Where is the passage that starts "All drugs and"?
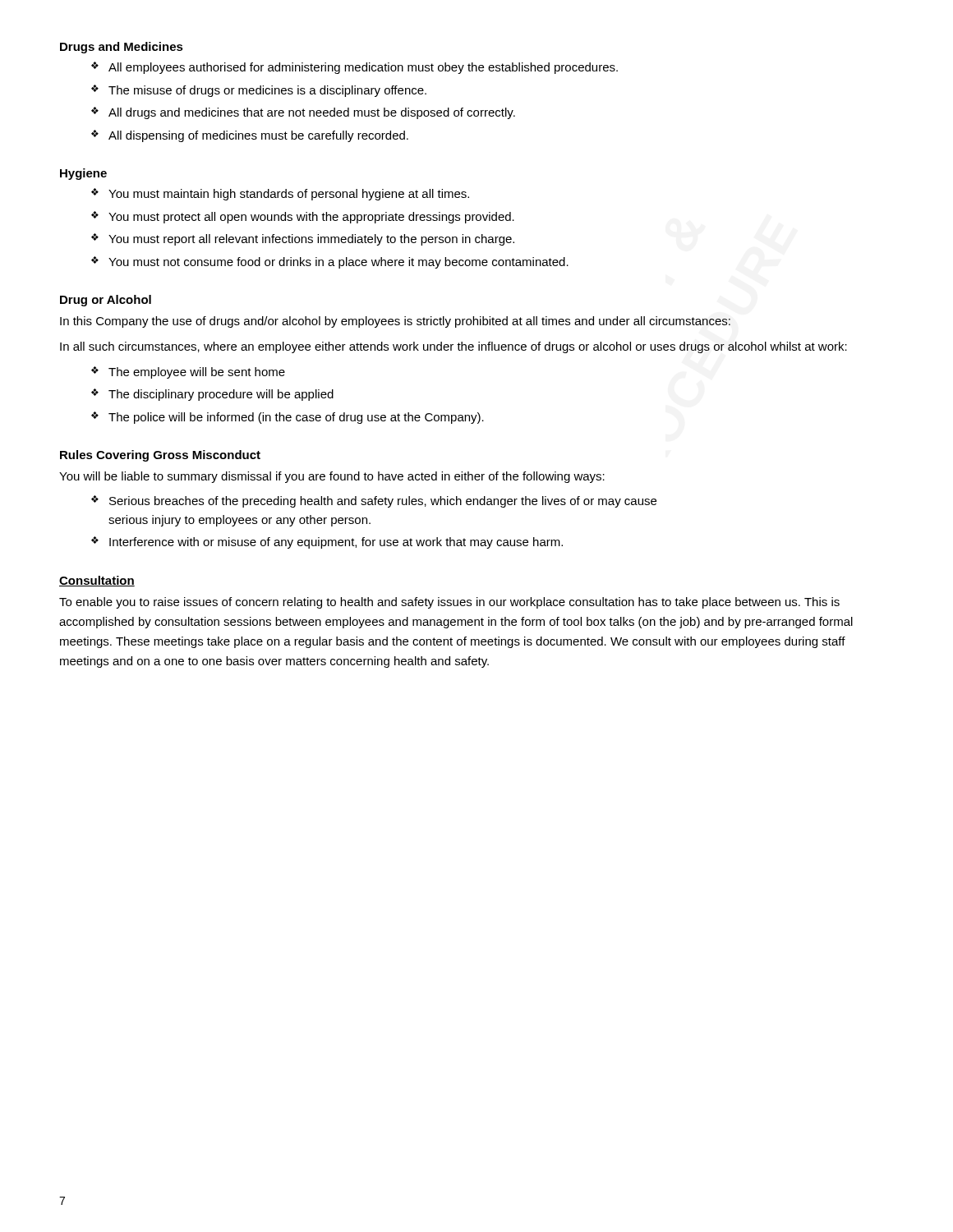The height and width of the screenshot is (1232, 953). click(x=492, y=113)
